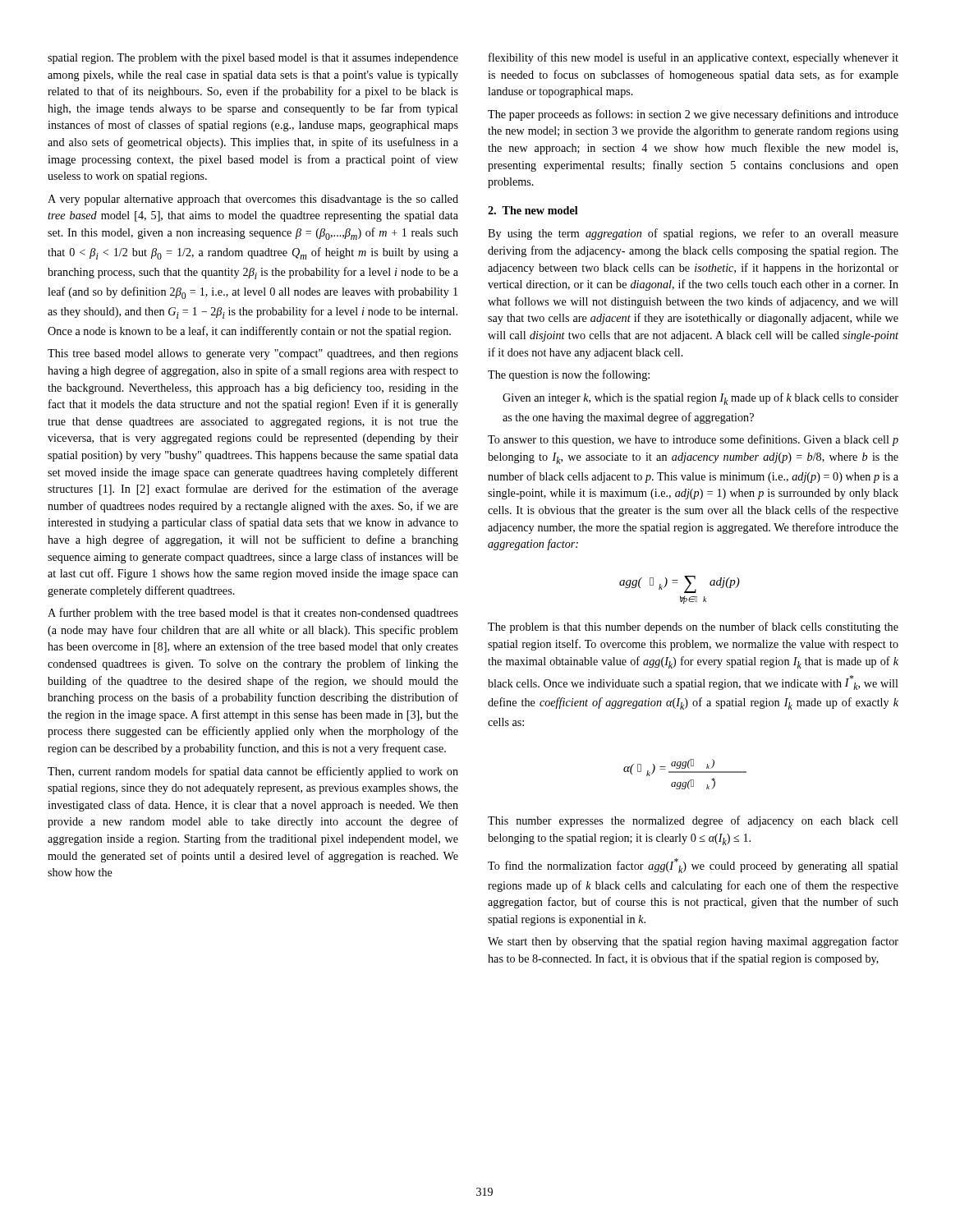The width and height of the screenshot is (969, 1232).
Task: Locate the region starting "This tree based model allows to"
Action: [253, 472]
